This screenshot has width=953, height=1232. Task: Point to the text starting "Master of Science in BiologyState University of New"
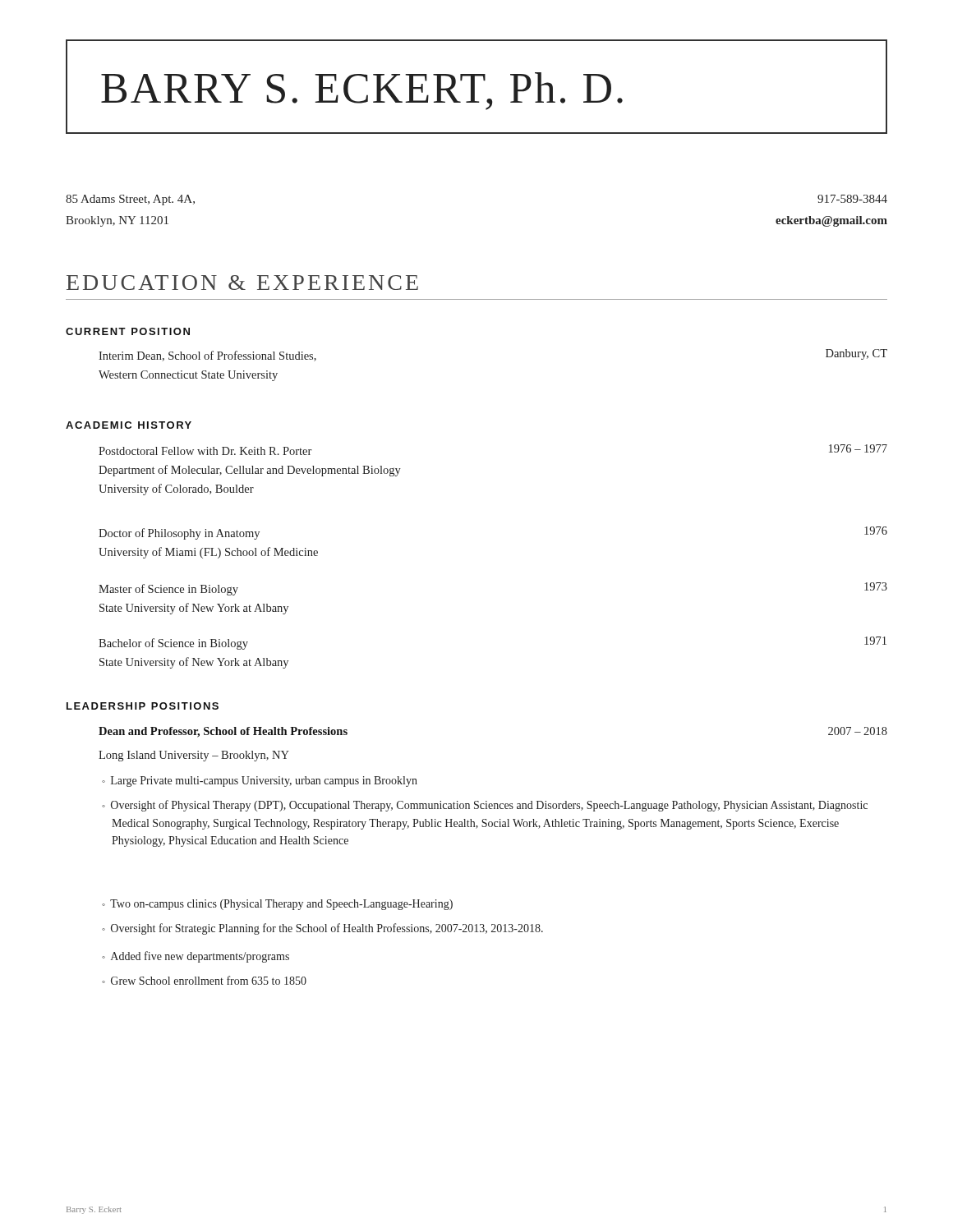pyautogui.click(x=170, y=588)
